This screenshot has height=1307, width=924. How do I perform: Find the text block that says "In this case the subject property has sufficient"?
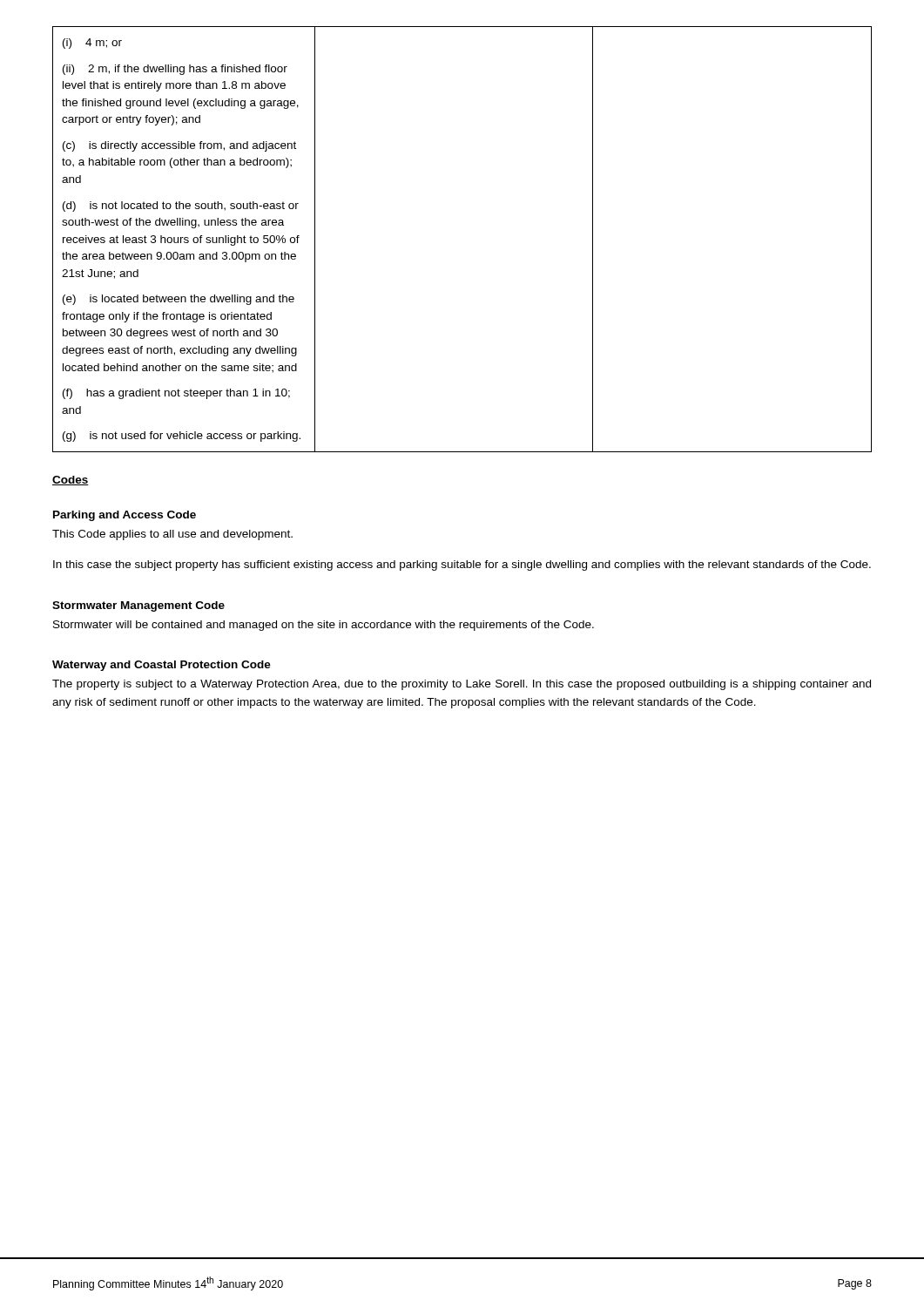click(462, 565)
